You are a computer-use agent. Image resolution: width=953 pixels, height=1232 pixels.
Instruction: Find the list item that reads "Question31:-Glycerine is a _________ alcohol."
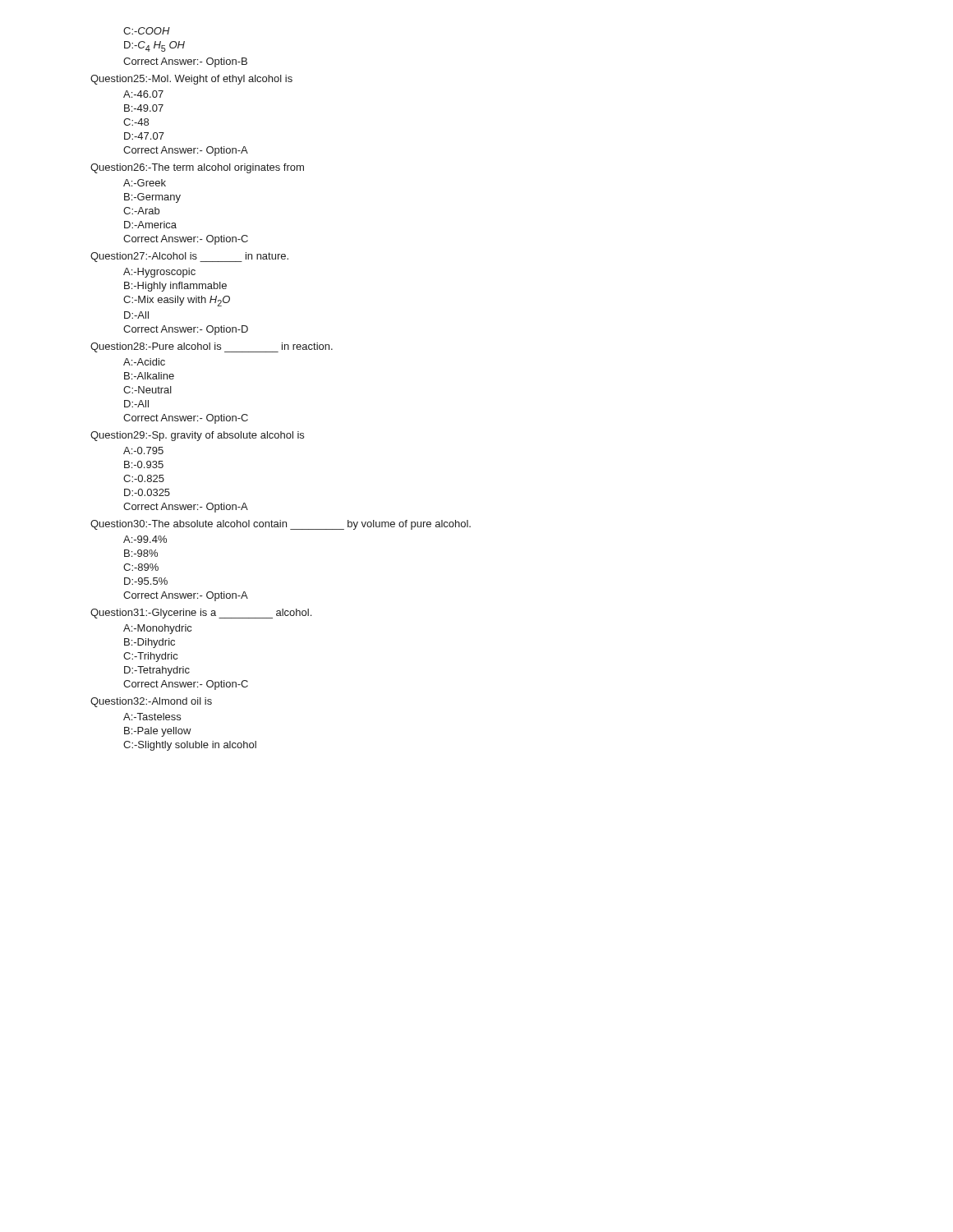201,612
